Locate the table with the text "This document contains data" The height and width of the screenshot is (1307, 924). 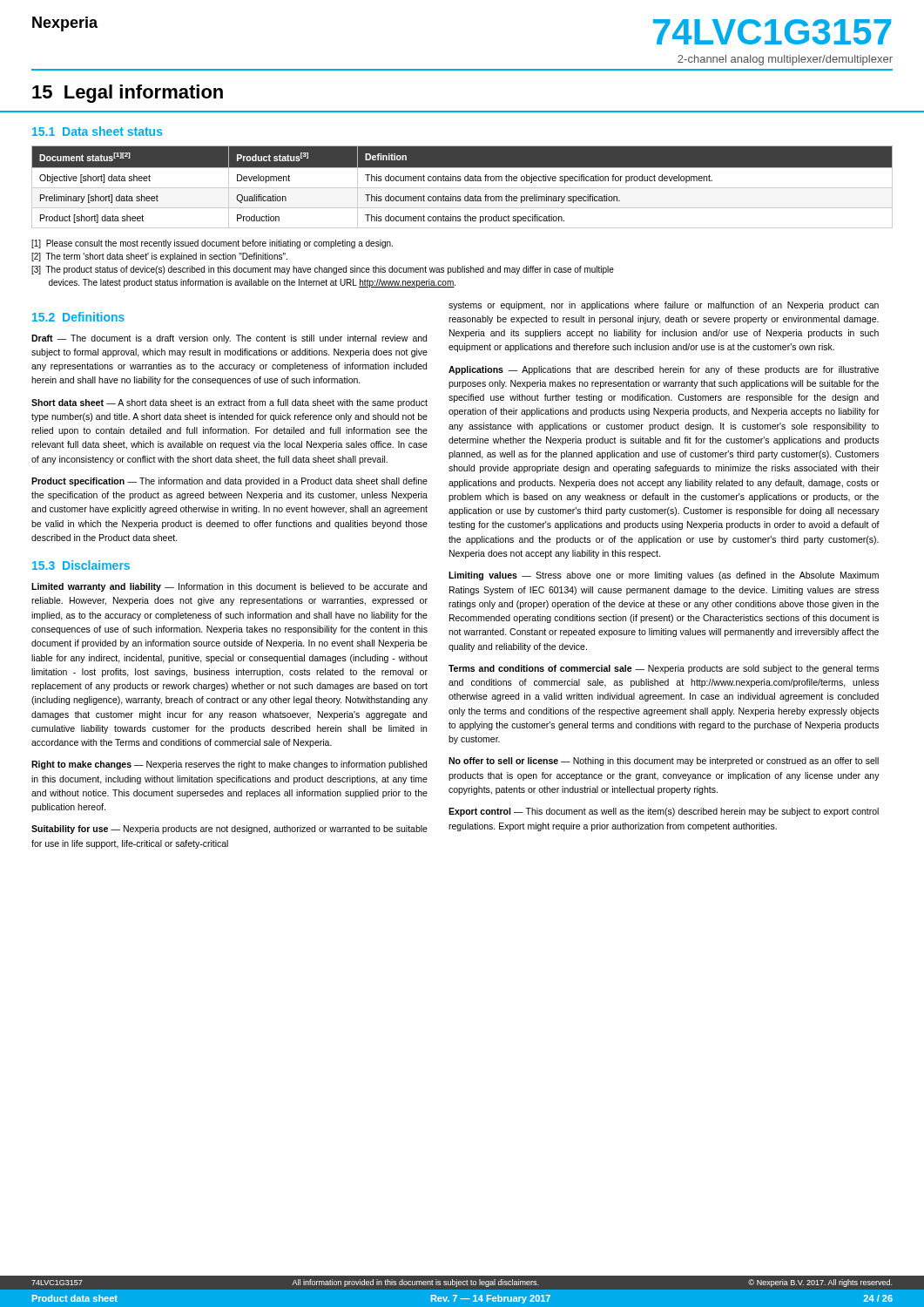point(462,187)
